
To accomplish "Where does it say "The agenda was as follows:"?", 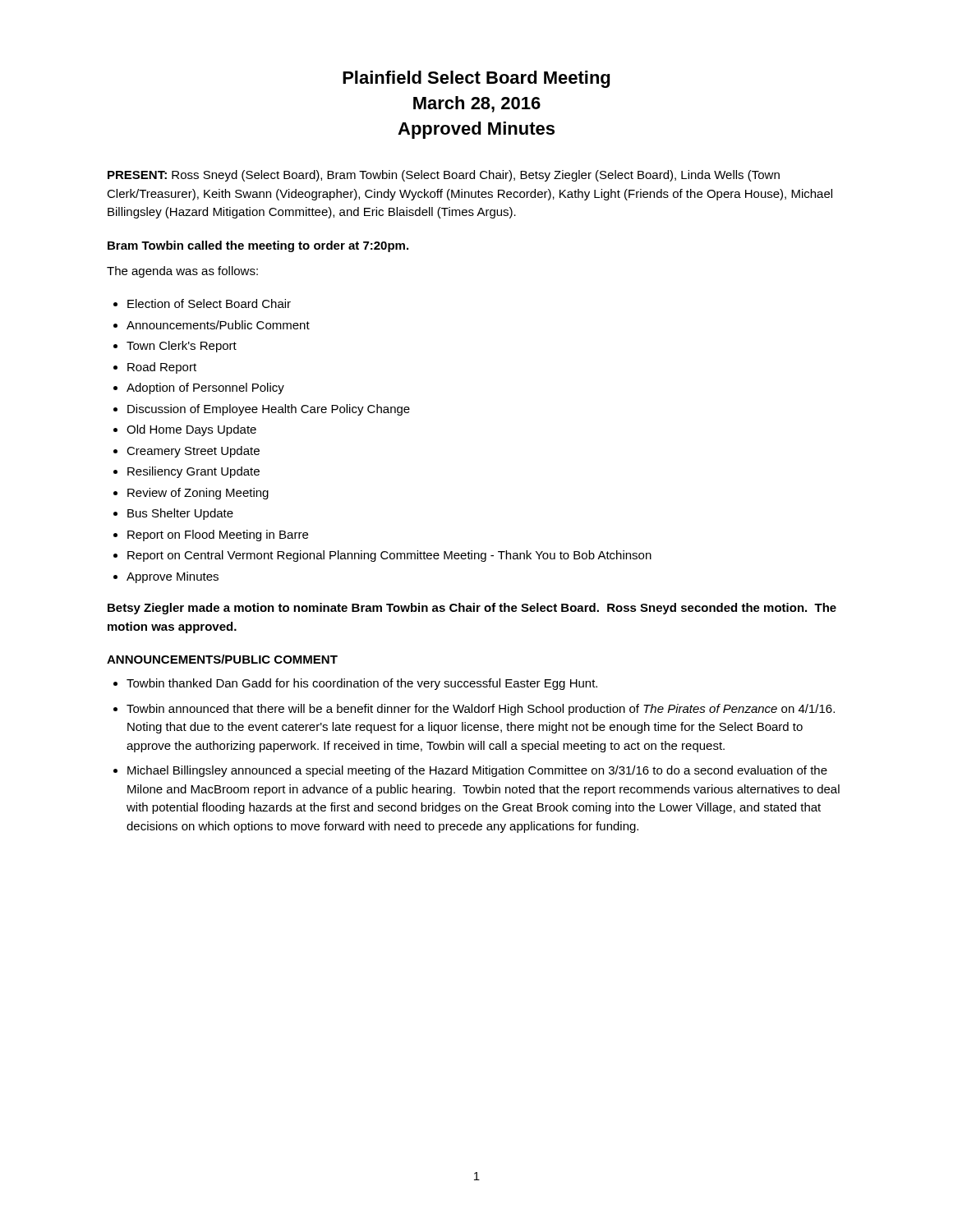I will pos(183,271).
